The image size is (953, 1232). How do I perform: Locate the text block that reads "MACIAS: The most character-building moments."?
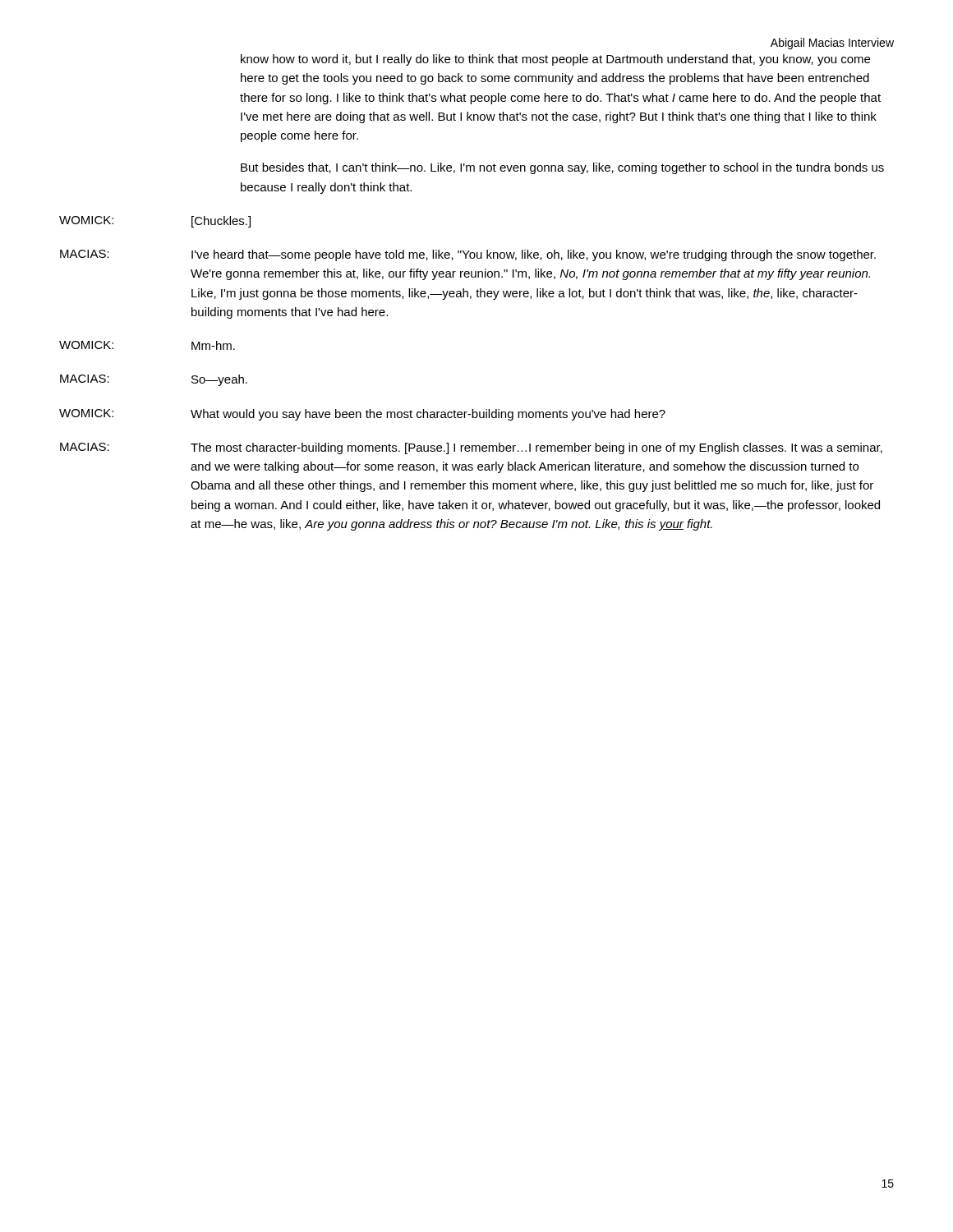coord(476,485)
